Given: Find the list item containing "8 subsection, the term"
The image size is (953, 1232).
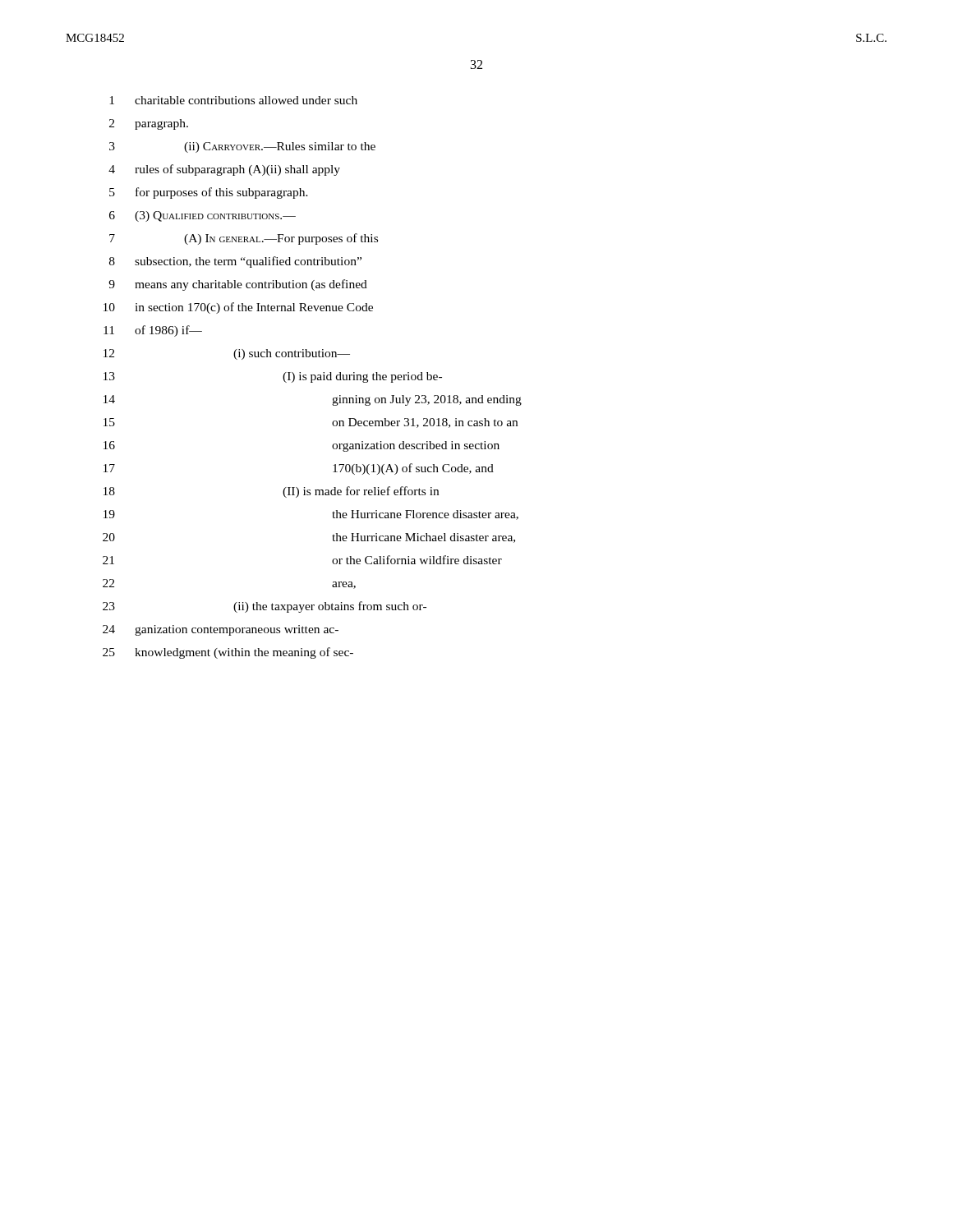Looking at the screenshot, I should 235,262.
